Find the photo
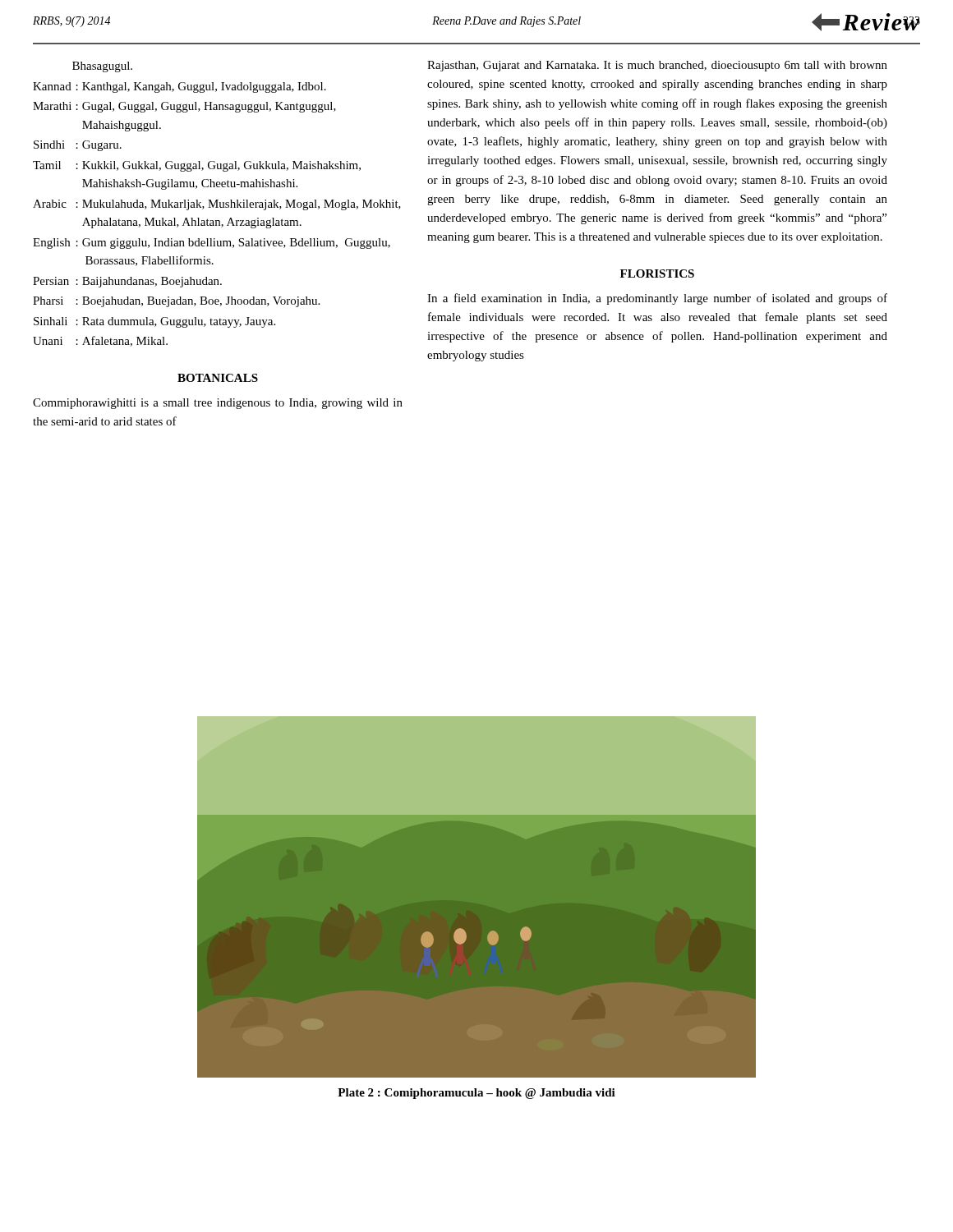Viewport: 953px width, 1232px height. 476,897
